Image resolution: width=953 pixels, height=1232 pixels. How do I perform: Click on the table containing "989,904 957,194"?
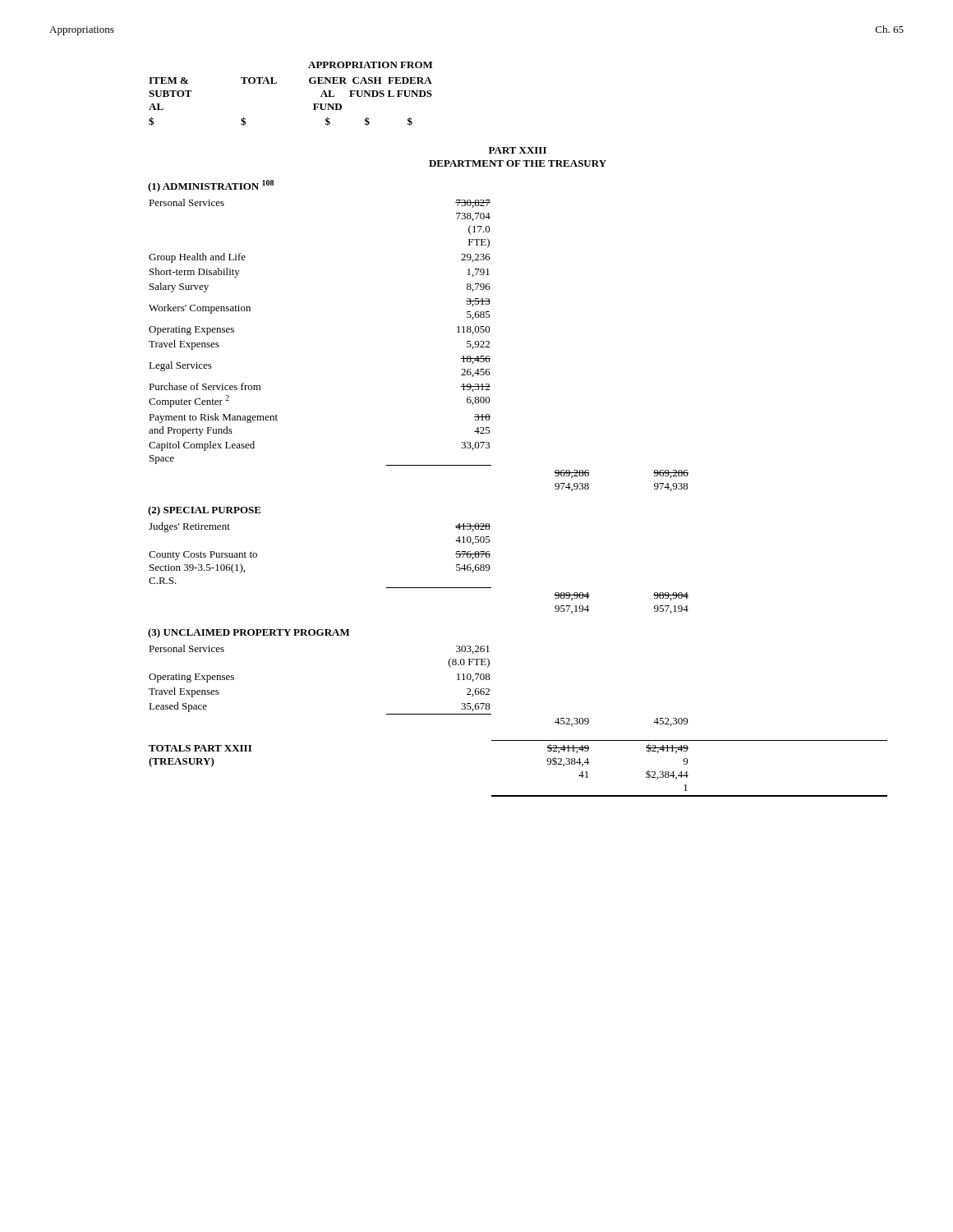(x=518, y=567)
